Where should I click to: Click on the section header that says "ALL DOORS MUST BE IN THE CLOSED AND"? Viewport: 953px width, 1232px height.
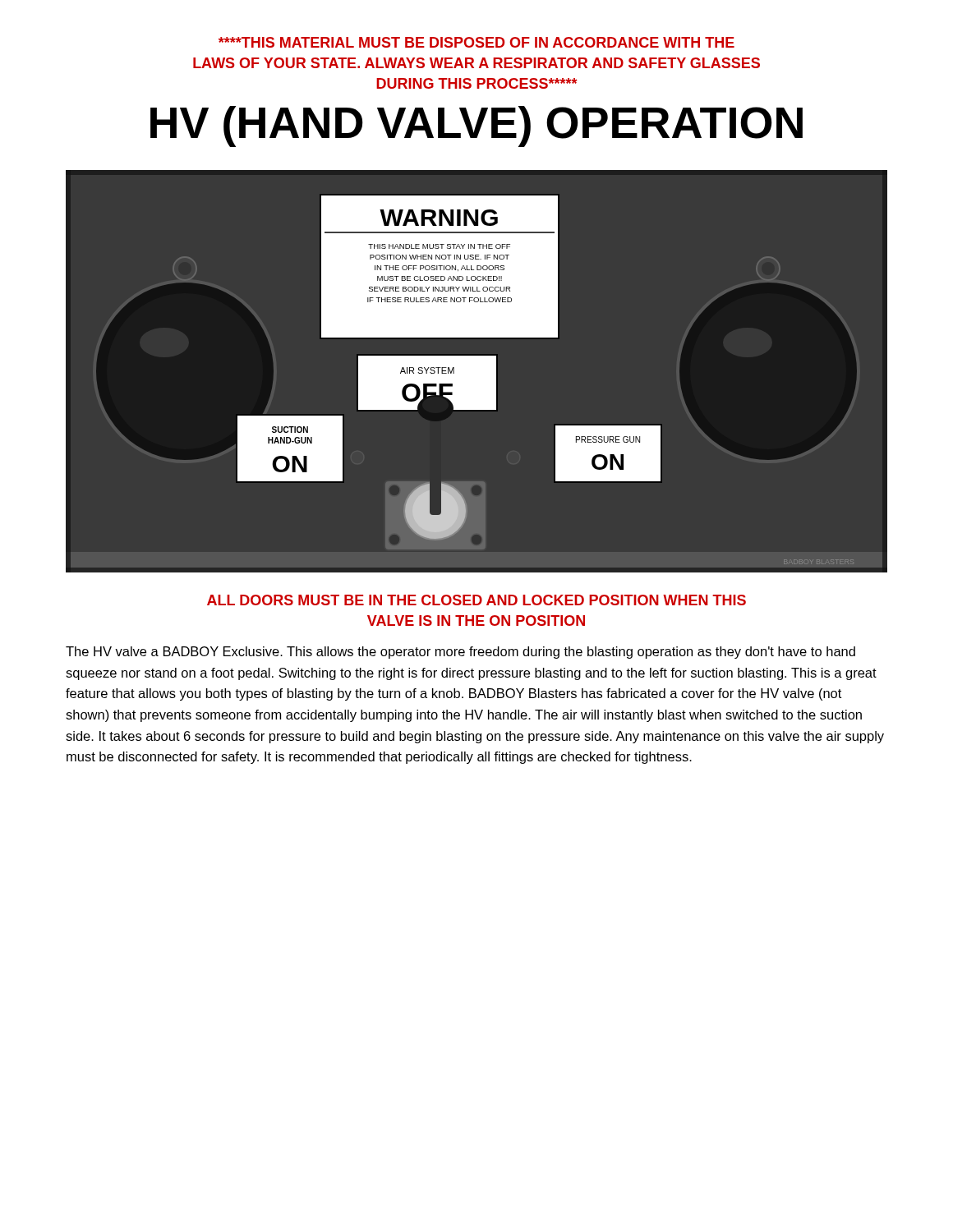(476, 611)
